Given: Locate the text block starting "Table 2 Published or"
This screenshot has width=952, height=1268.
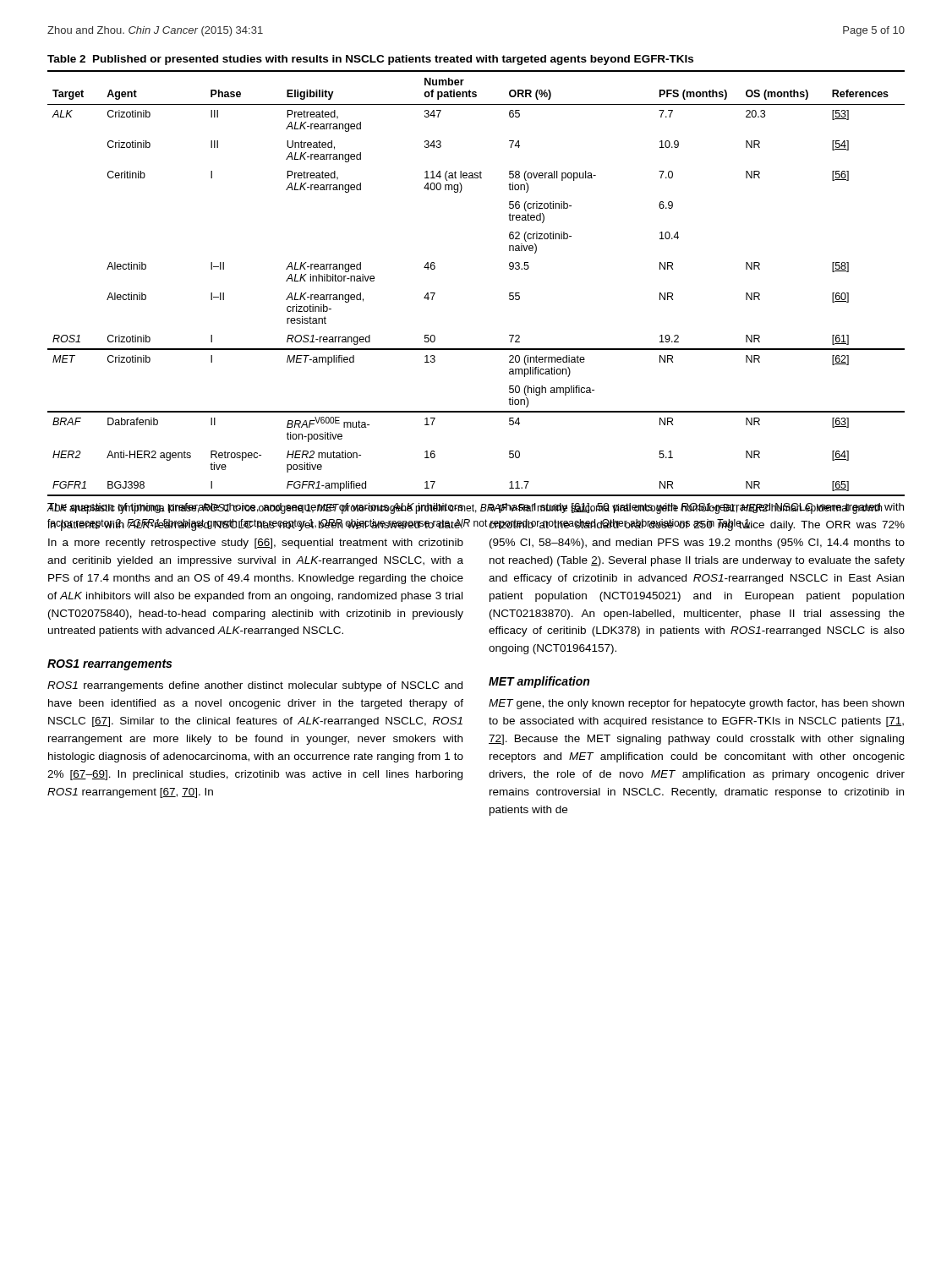Looking at the screenshot, I should (371, 59).
